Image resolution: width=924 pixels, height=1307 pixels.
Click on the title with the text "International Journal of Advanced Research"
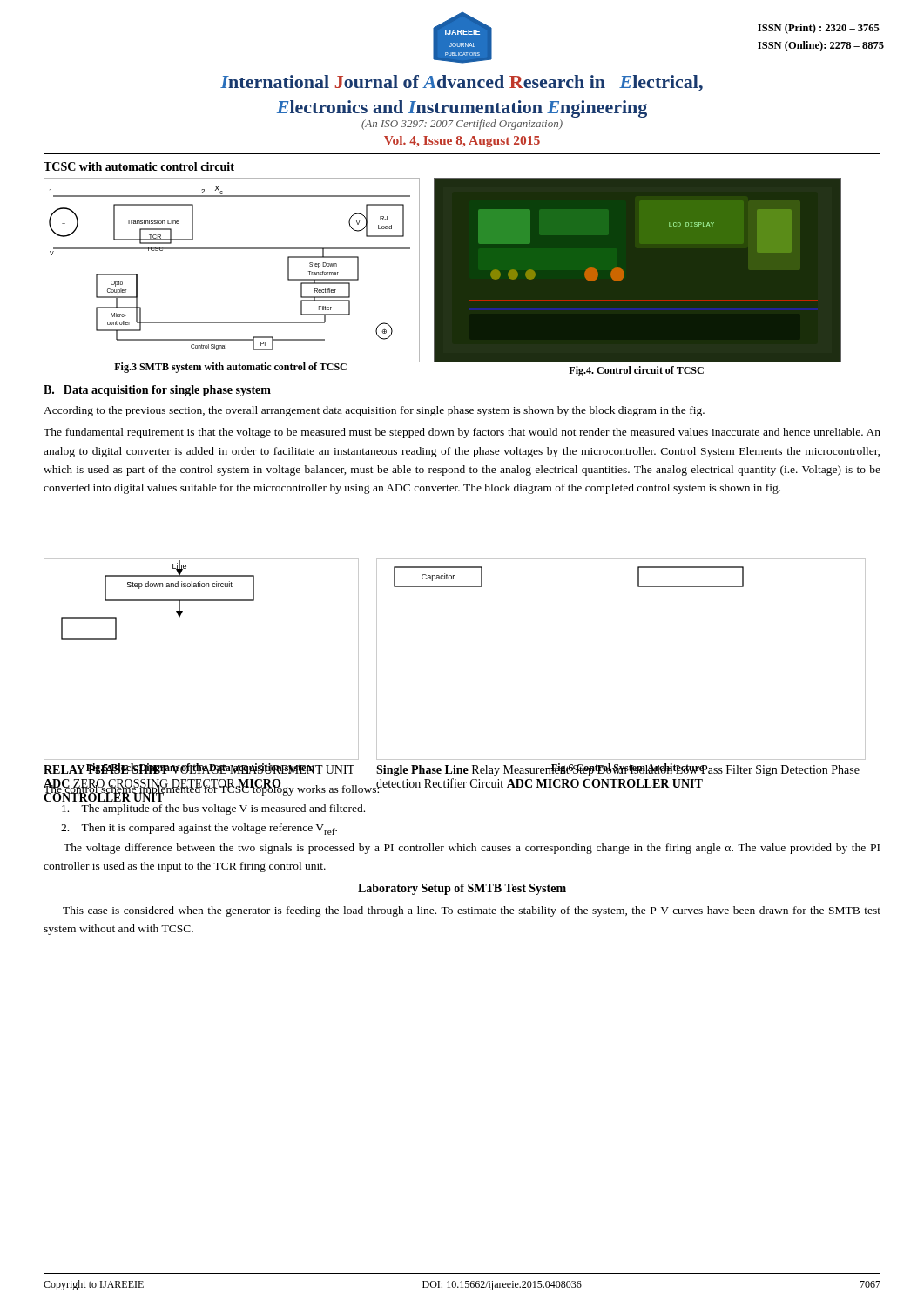click(x=462, y=95)
